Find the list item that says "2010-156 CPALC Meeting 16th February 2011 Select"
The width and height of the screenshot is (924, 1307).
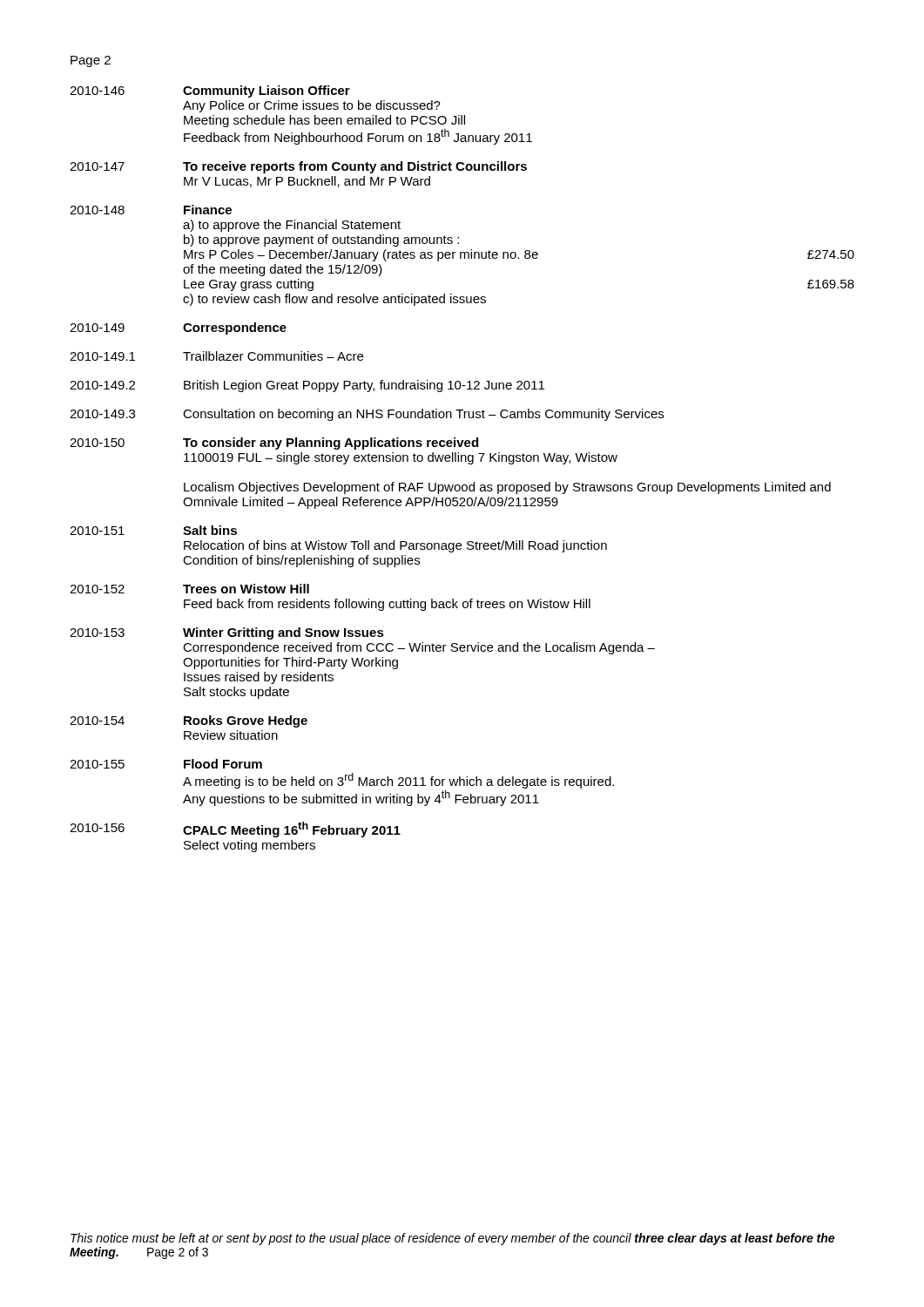point(235,830)
